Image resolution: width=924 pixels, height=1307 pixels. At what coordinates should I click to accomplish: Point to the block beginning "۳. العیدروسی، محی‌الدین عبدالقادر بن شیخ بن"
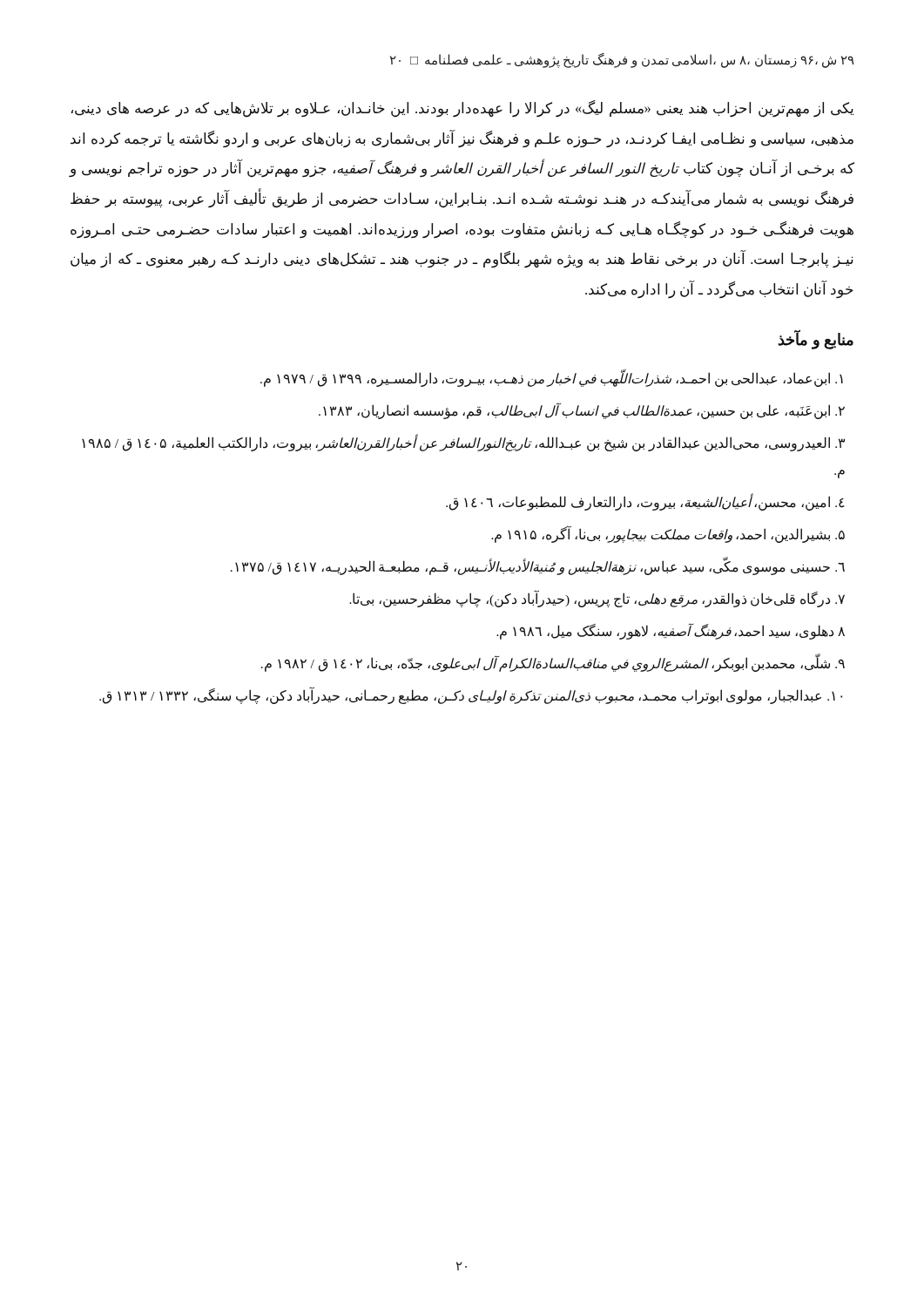pyautogui.click(x=463, y=457)
